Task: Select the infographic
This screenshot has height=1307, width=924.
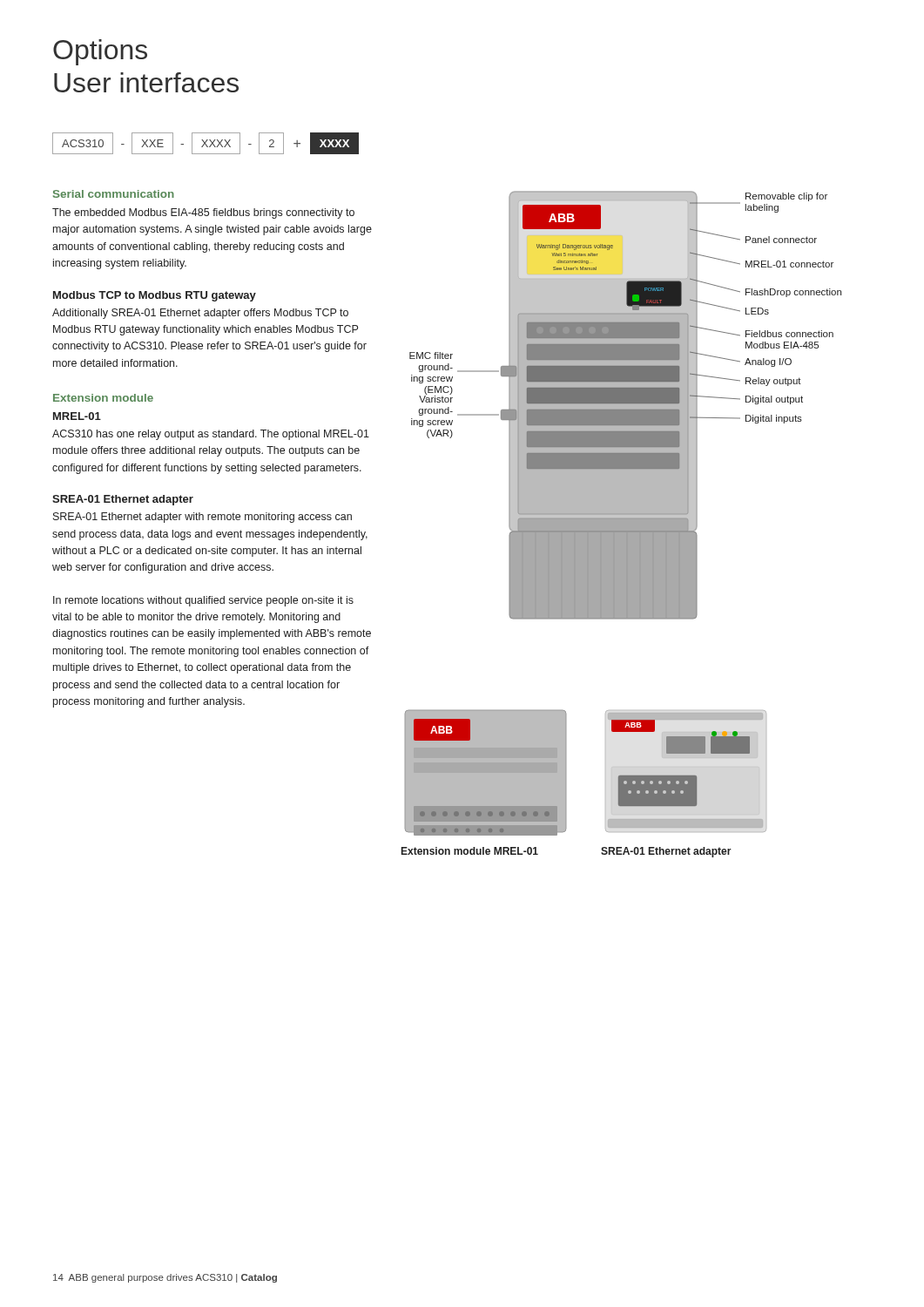Action: [x=206, y=143]
